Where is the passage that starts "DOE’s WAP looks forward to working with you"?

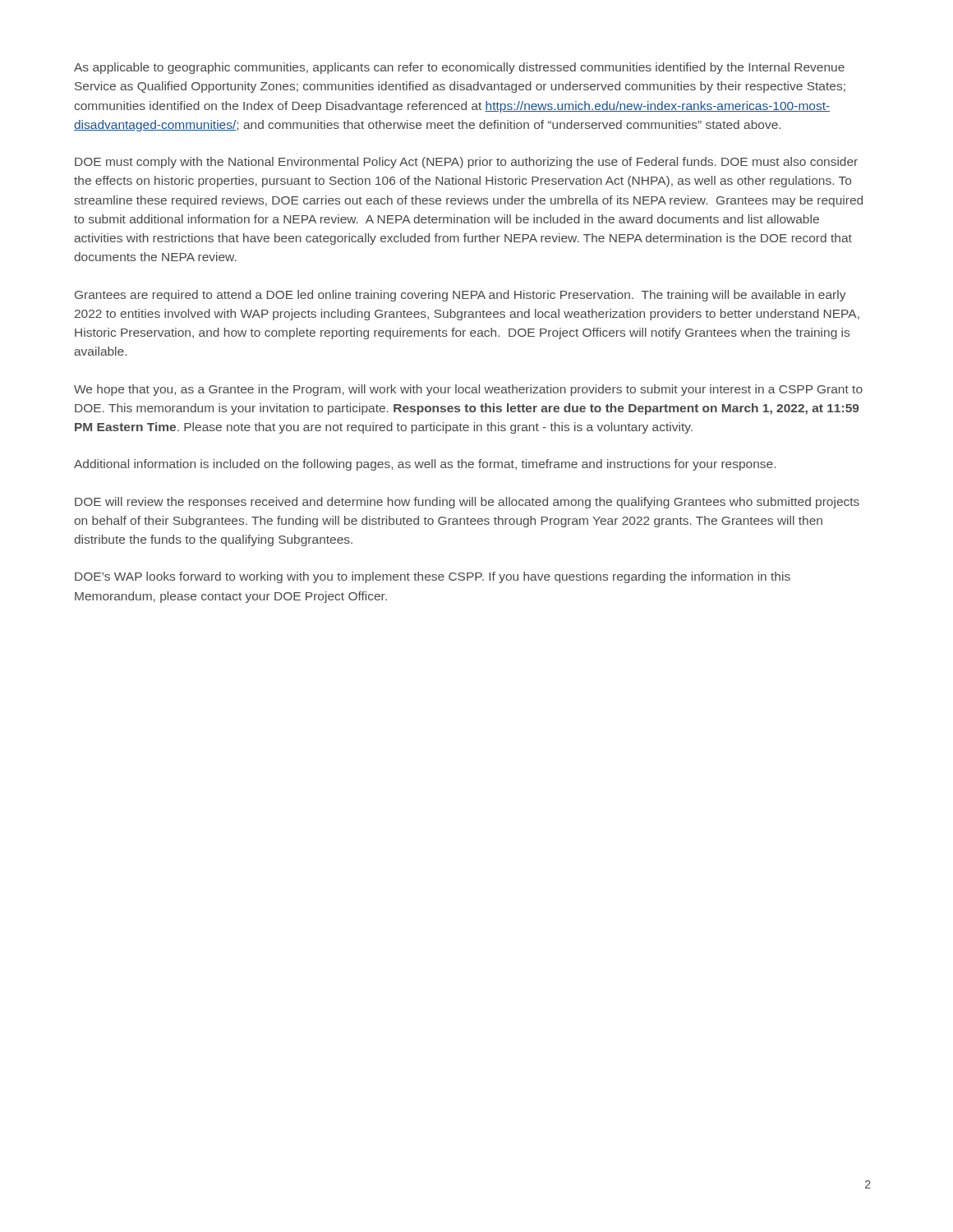tap(432, 586)
